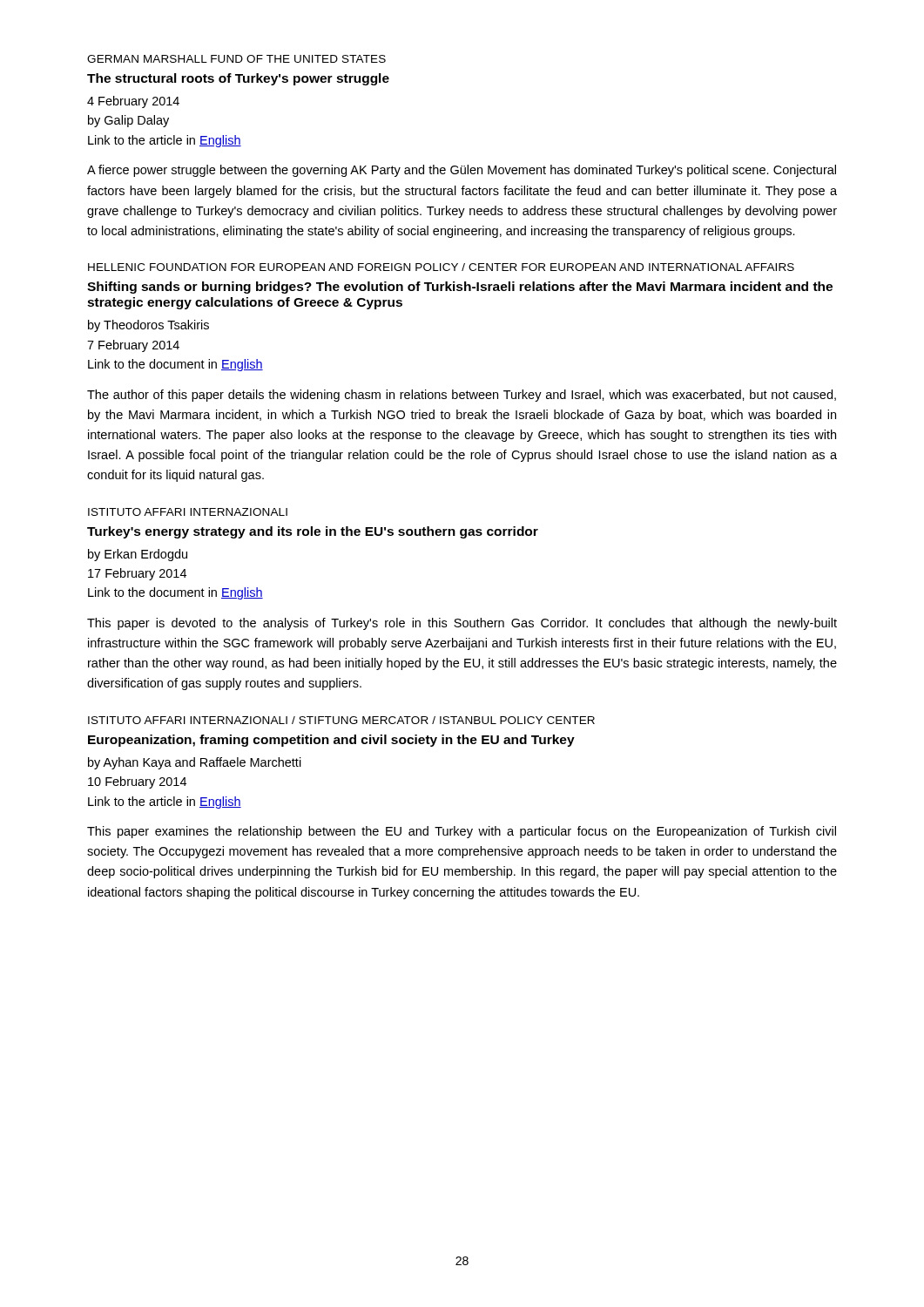This screenshot has height=1307, width=924.
Task: Find the title containing "The structural roots of Turkey's power struggle"
Action: click(238, 78)
